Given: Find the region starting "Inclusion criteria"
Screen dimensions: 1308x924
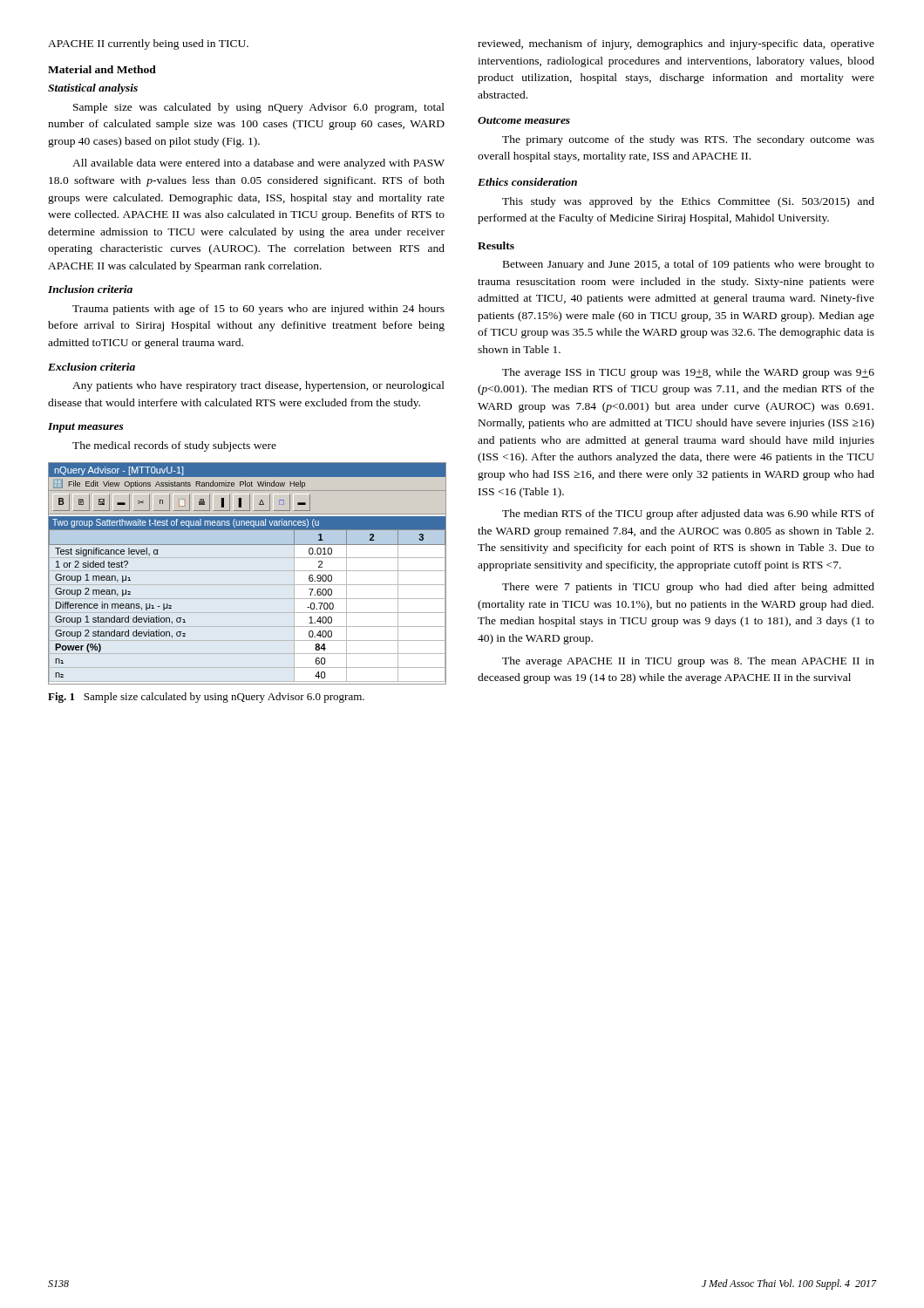Looking at the screenshot, I should [x=90, y=289].
